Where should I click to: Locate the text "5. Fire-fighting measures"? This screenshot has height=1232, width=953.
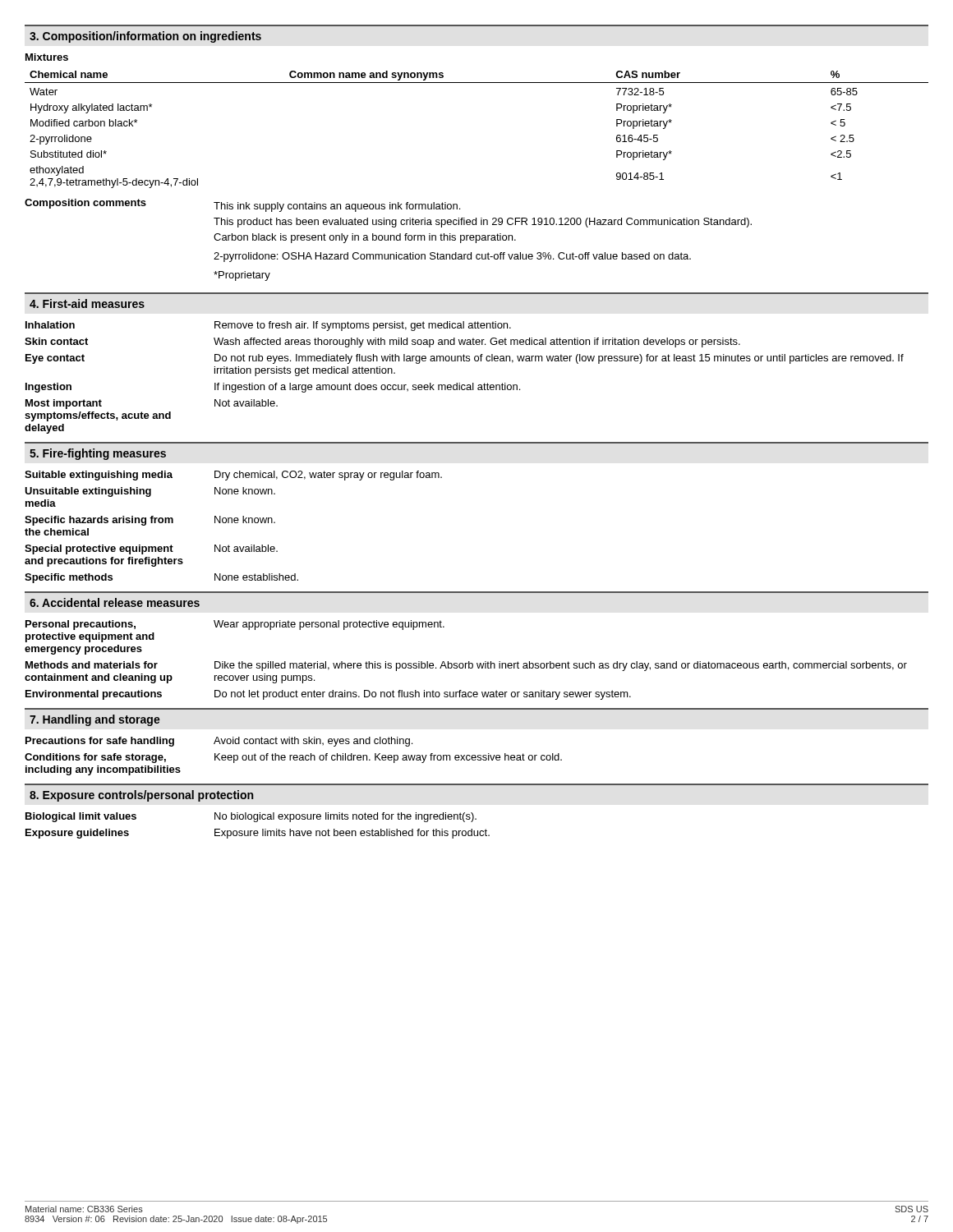98,453
